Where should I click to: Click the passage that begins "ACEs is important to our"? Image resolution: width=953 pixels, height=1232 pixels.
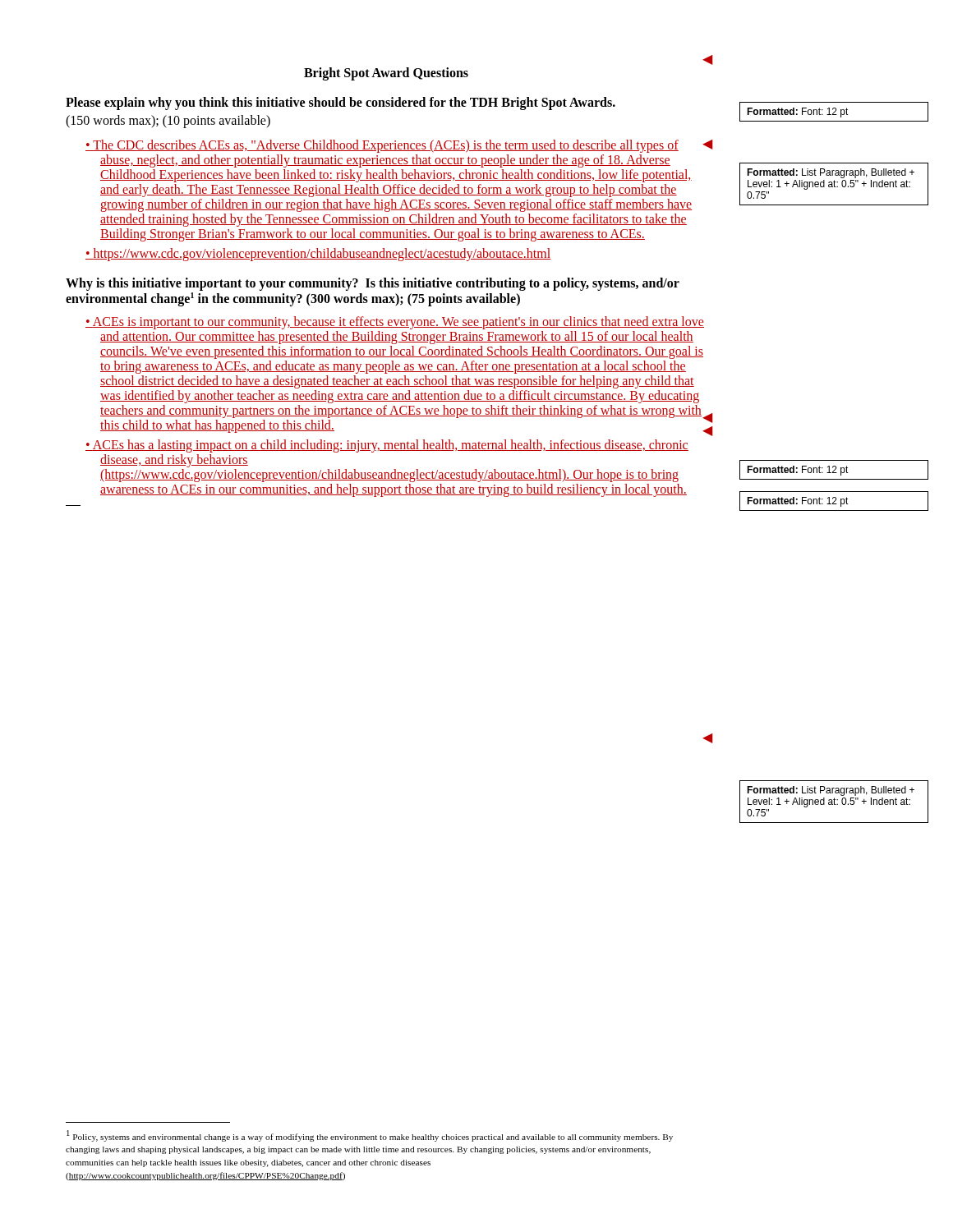[398, 374]
